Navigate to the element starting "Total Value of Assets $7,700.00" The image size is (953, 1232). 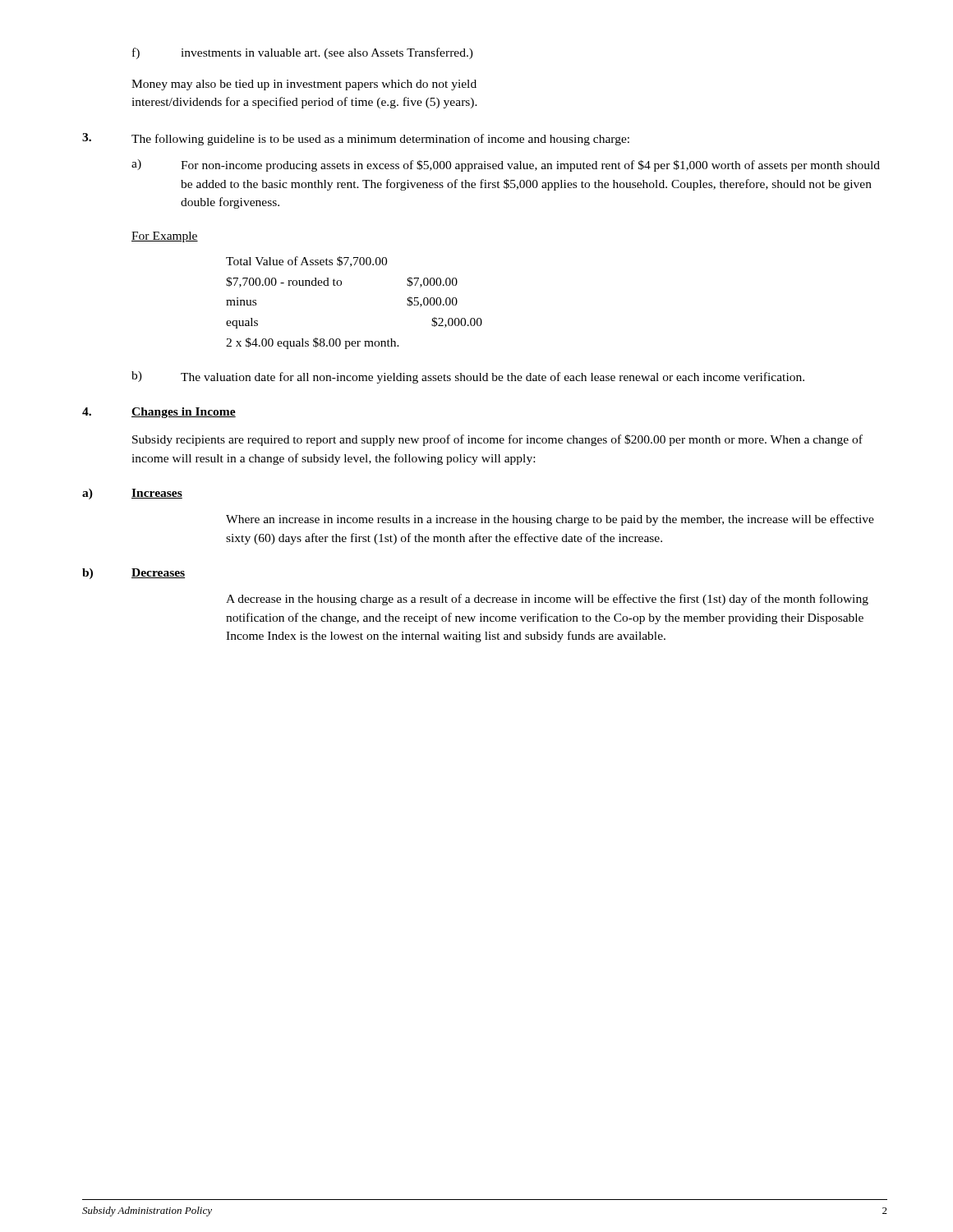point(306,262)
